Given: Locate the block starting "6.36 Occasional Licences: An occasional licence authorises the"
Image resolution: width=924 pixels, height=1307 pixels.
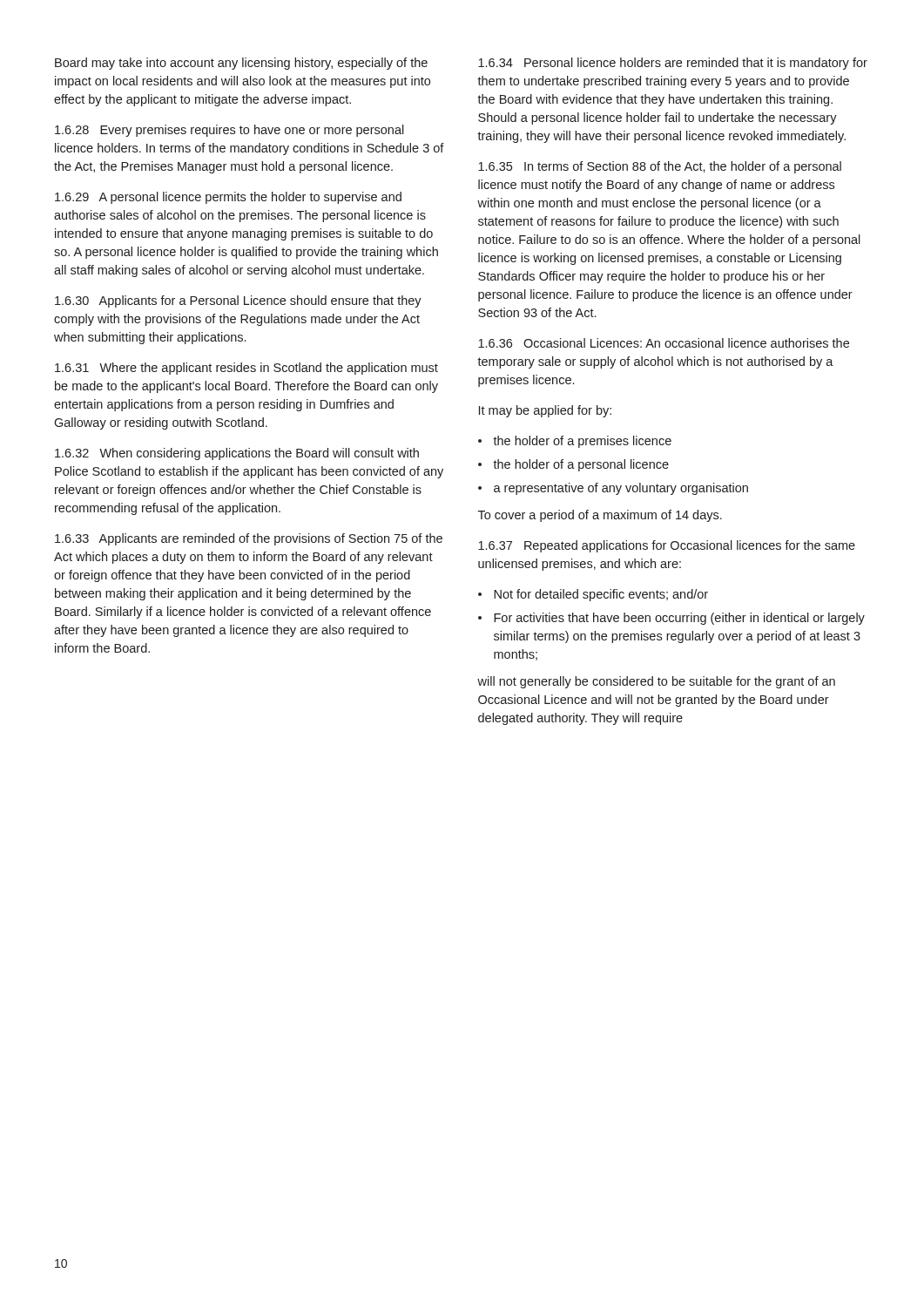Looking at the screenshot, I should 674,362.
